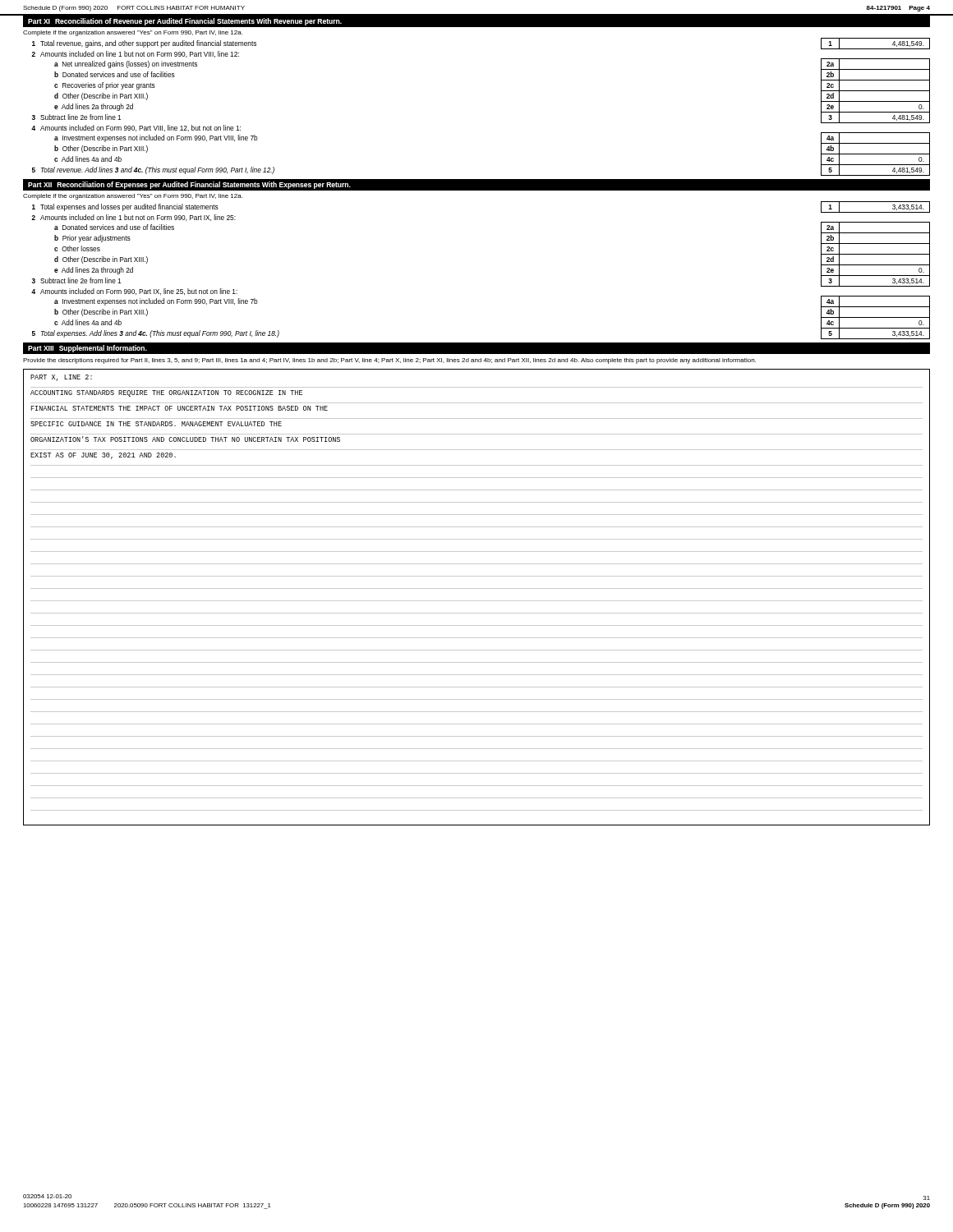Click the passage that begins "FINANCIAL STATEMENTS THE"
This screenshot has height=1232, width=953.
tap(179, 409)
